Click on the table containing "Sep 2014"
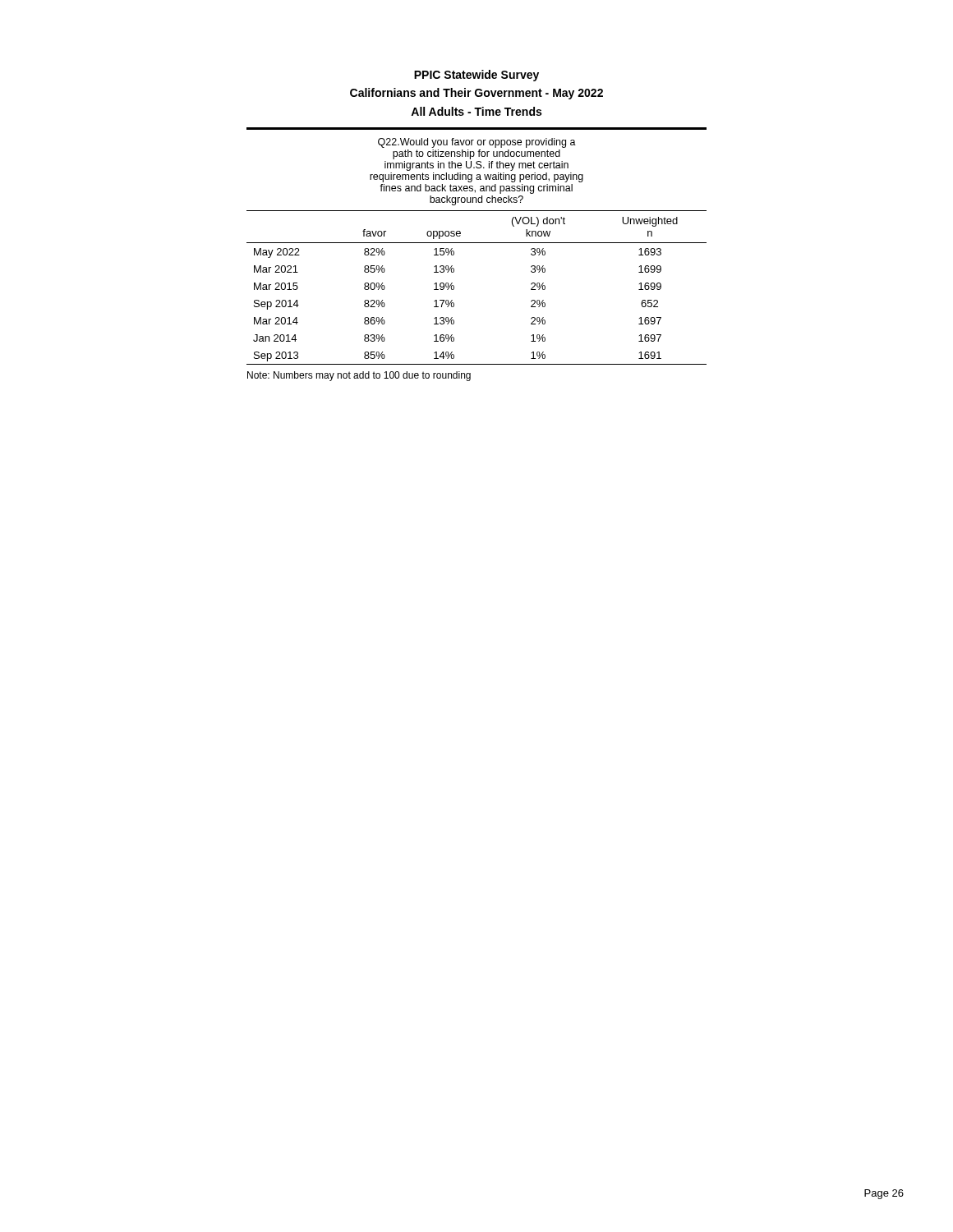Viewport: 953px width, 1232px height. pos(476,247)
